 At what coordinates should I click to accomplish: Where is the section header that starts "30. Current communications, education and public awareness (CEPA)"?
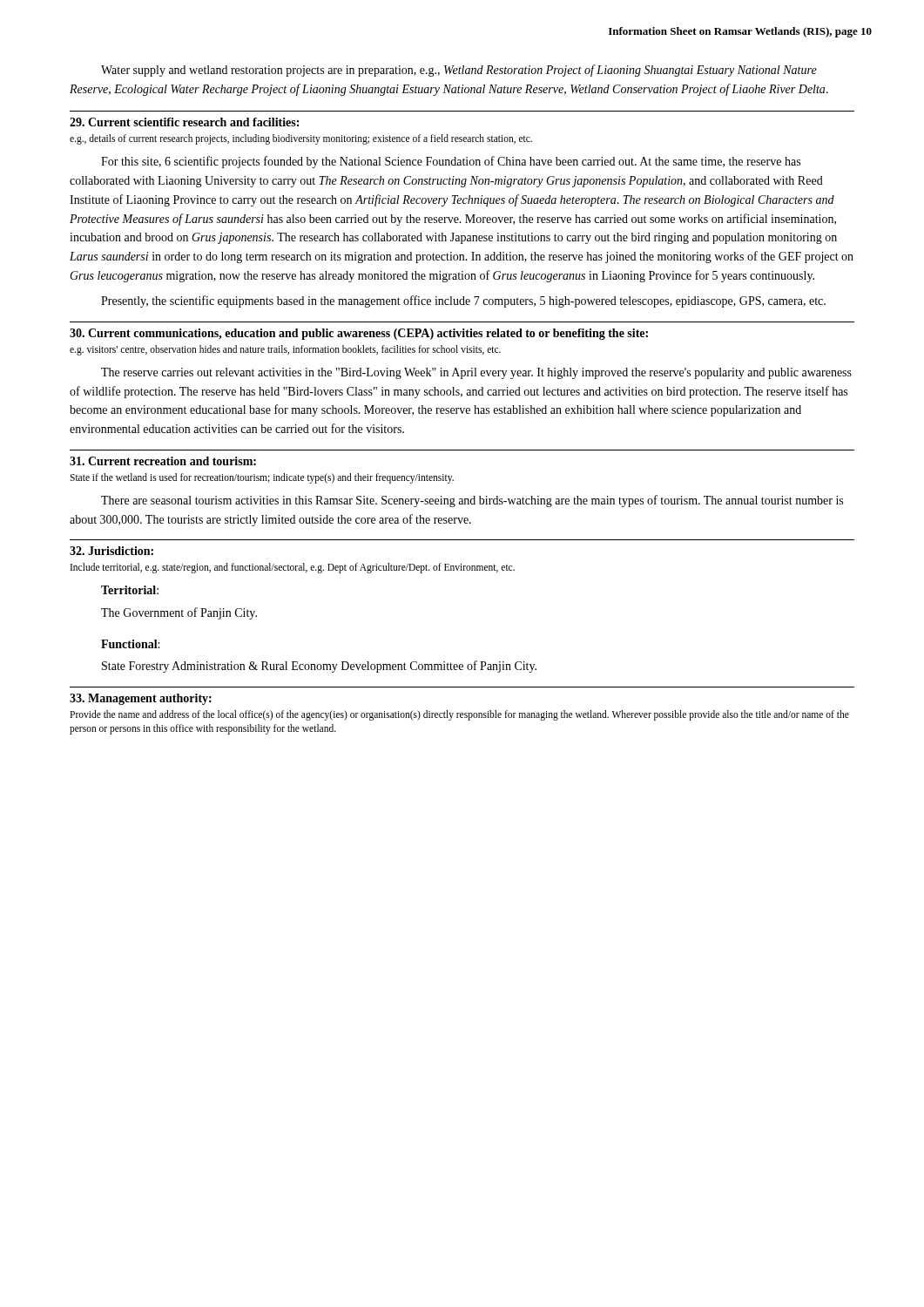[x=359, y=333]
